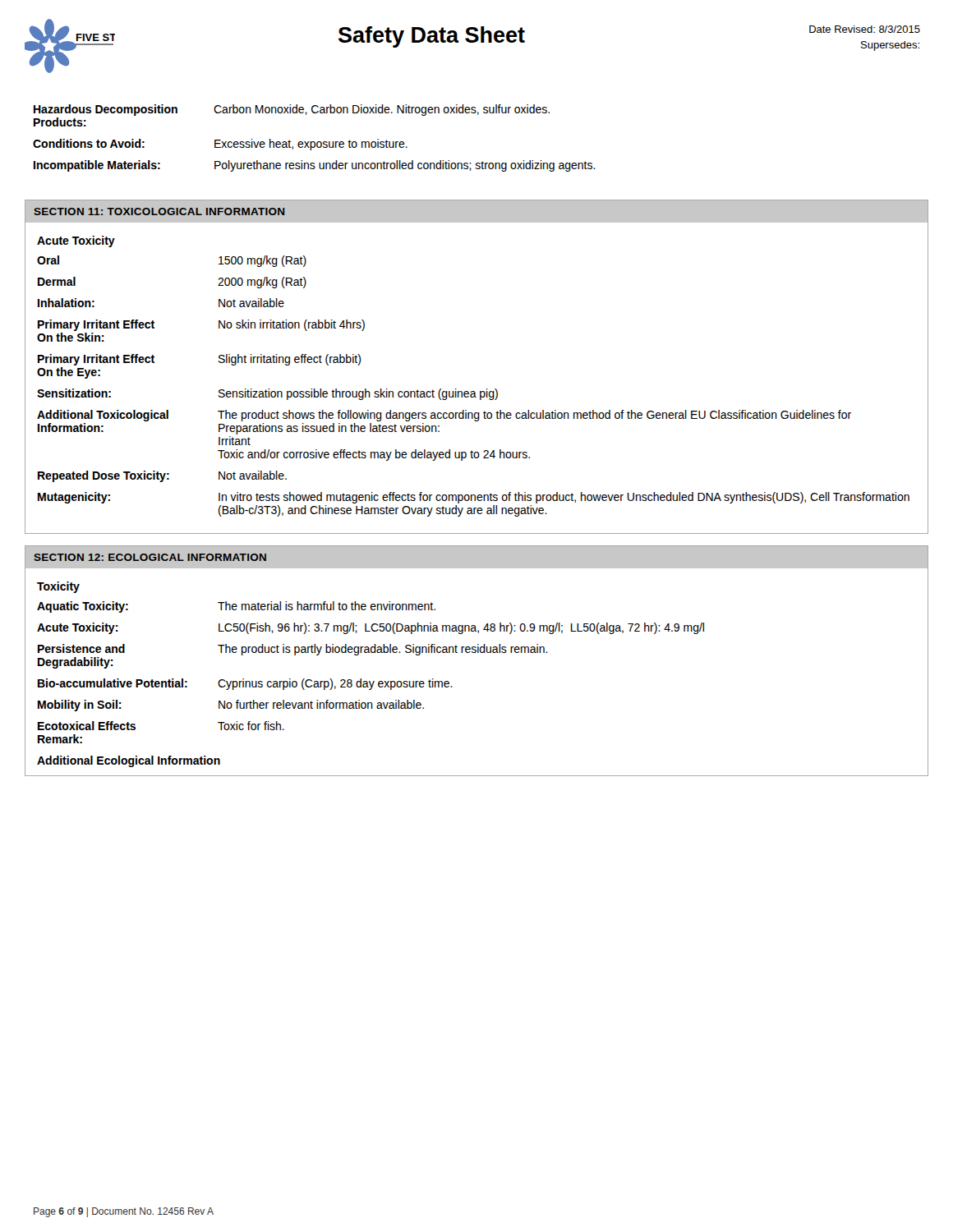Where does it say "Incompatible Materials:"?

click(x=97, y=165)
